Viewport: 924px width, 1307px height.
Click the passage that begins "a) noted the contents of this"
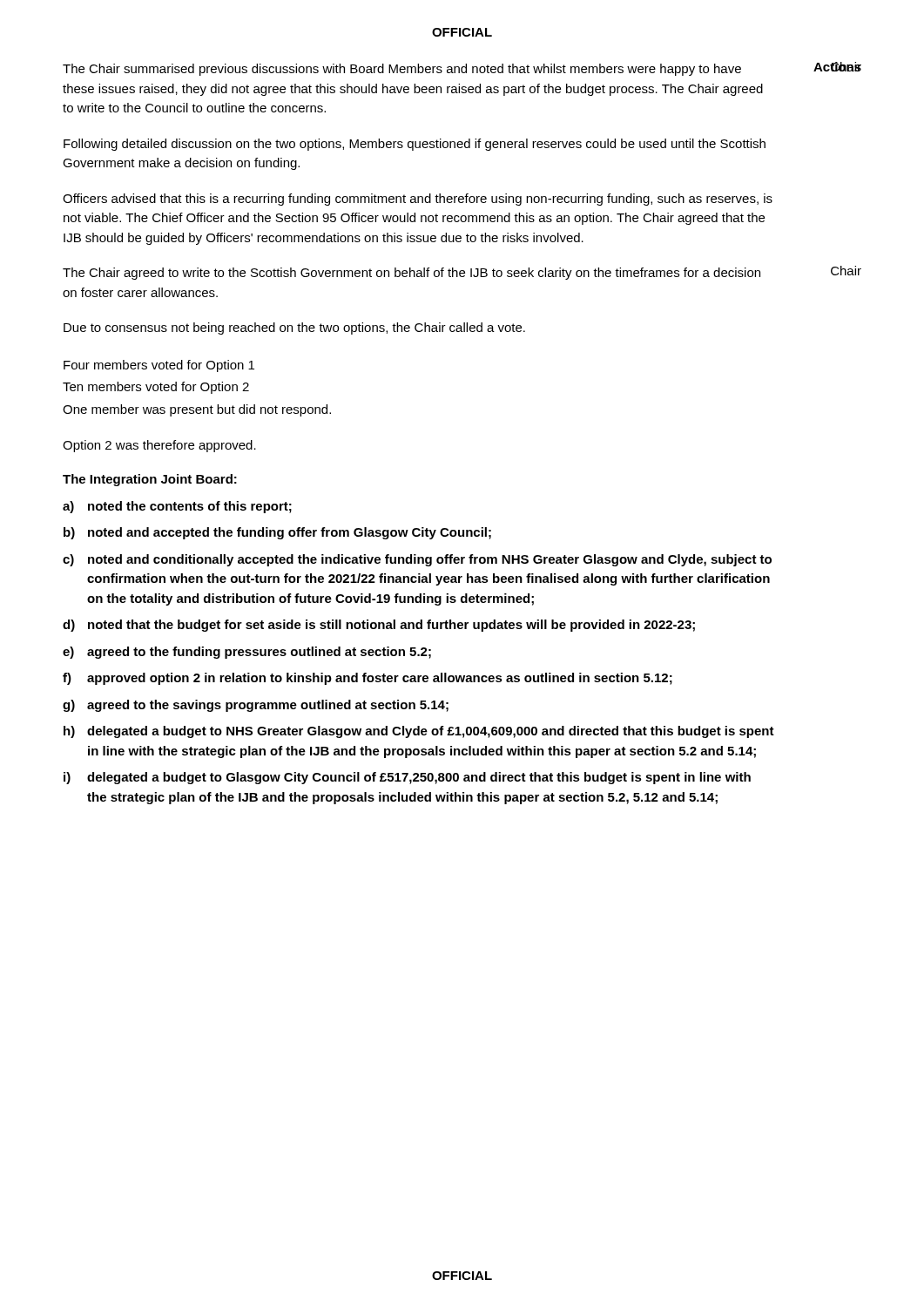177,507
